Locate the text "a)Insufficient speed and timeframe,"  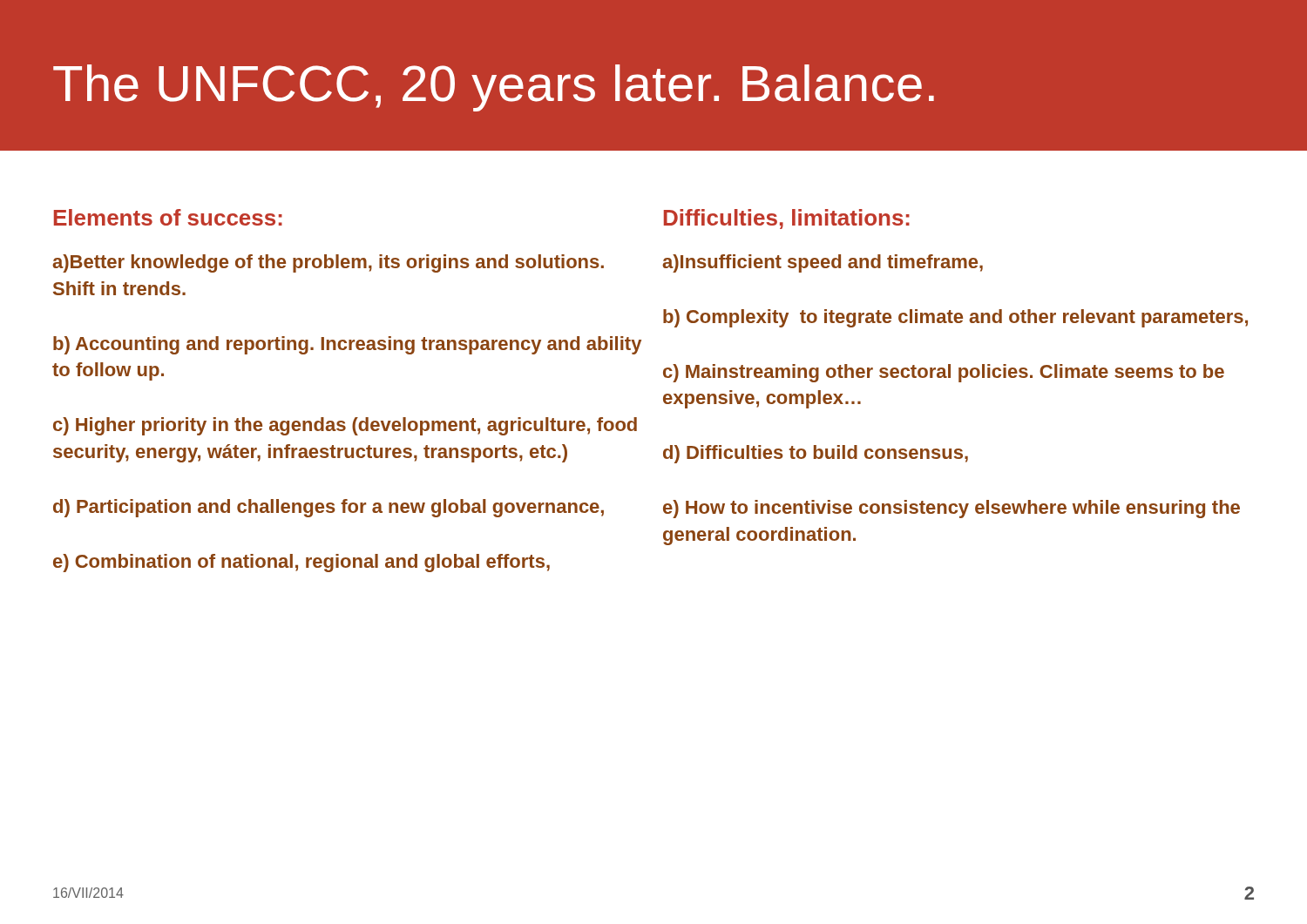coord(823,262)
